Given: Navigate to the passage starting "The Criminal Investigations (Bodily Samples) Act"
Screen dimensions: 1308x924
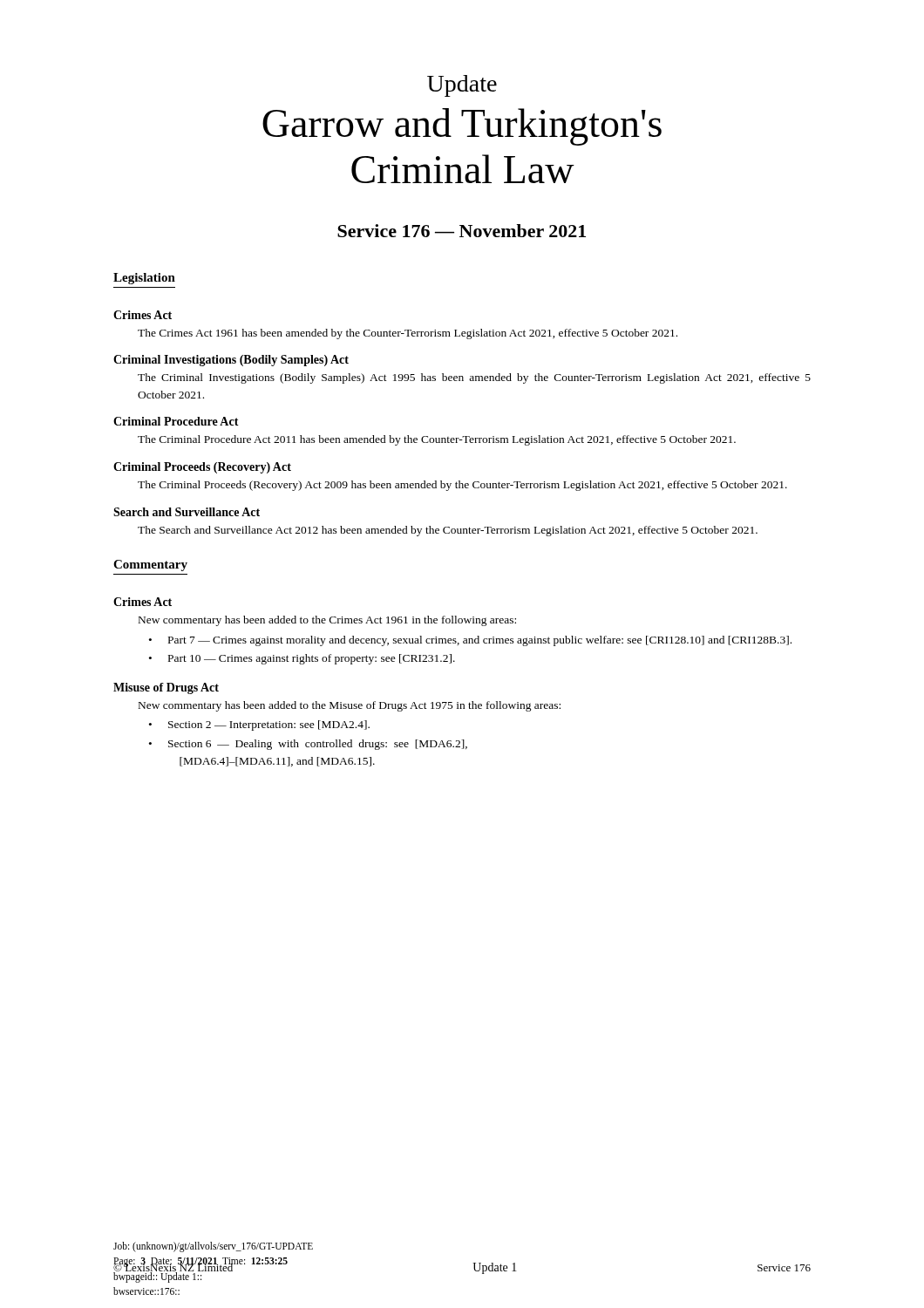Looking at the screenshot, I should pos(474,386).
